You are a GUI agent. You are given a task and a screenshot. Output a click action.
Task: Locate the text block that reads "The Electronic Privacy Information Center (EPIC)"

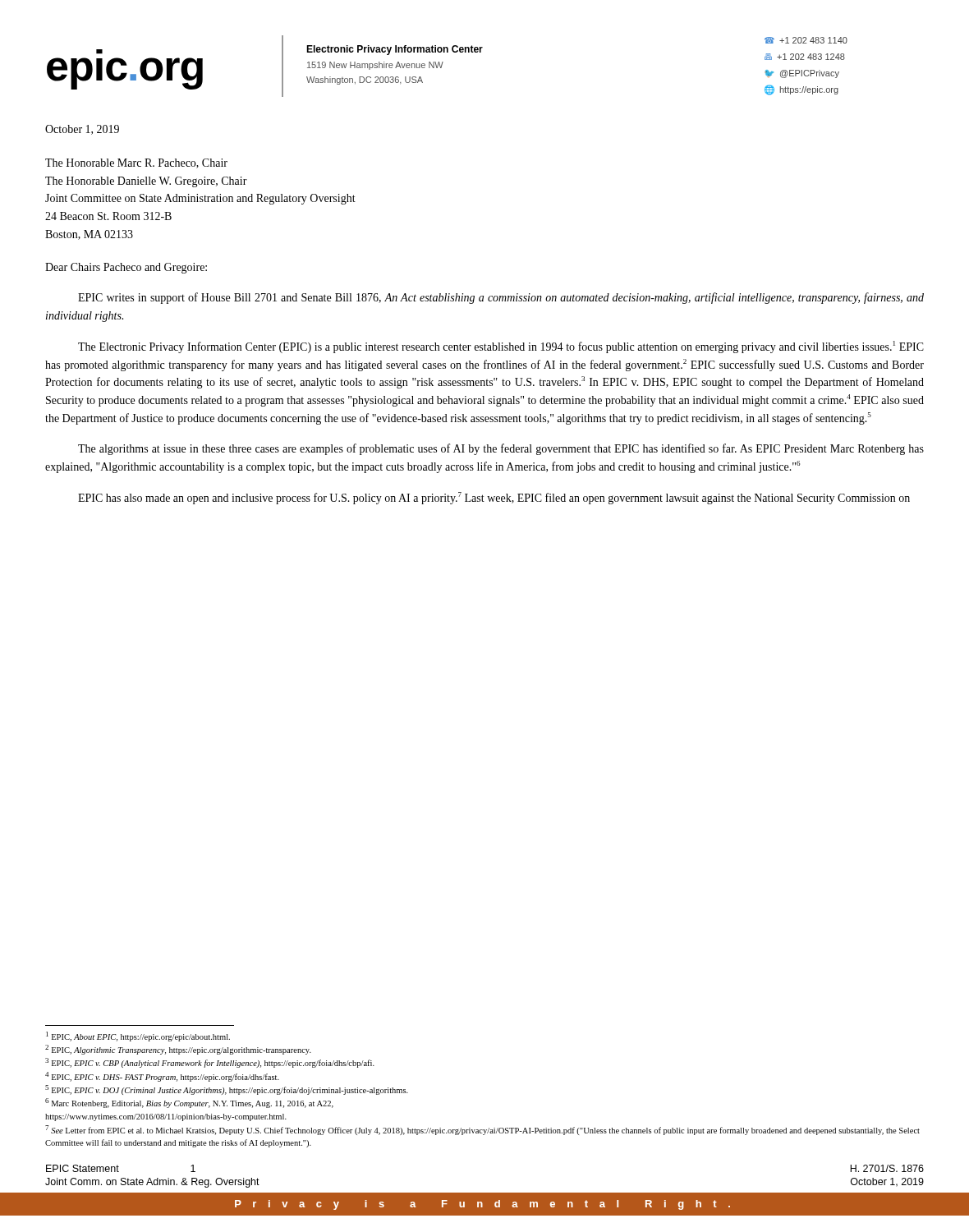tap(484, 382)
